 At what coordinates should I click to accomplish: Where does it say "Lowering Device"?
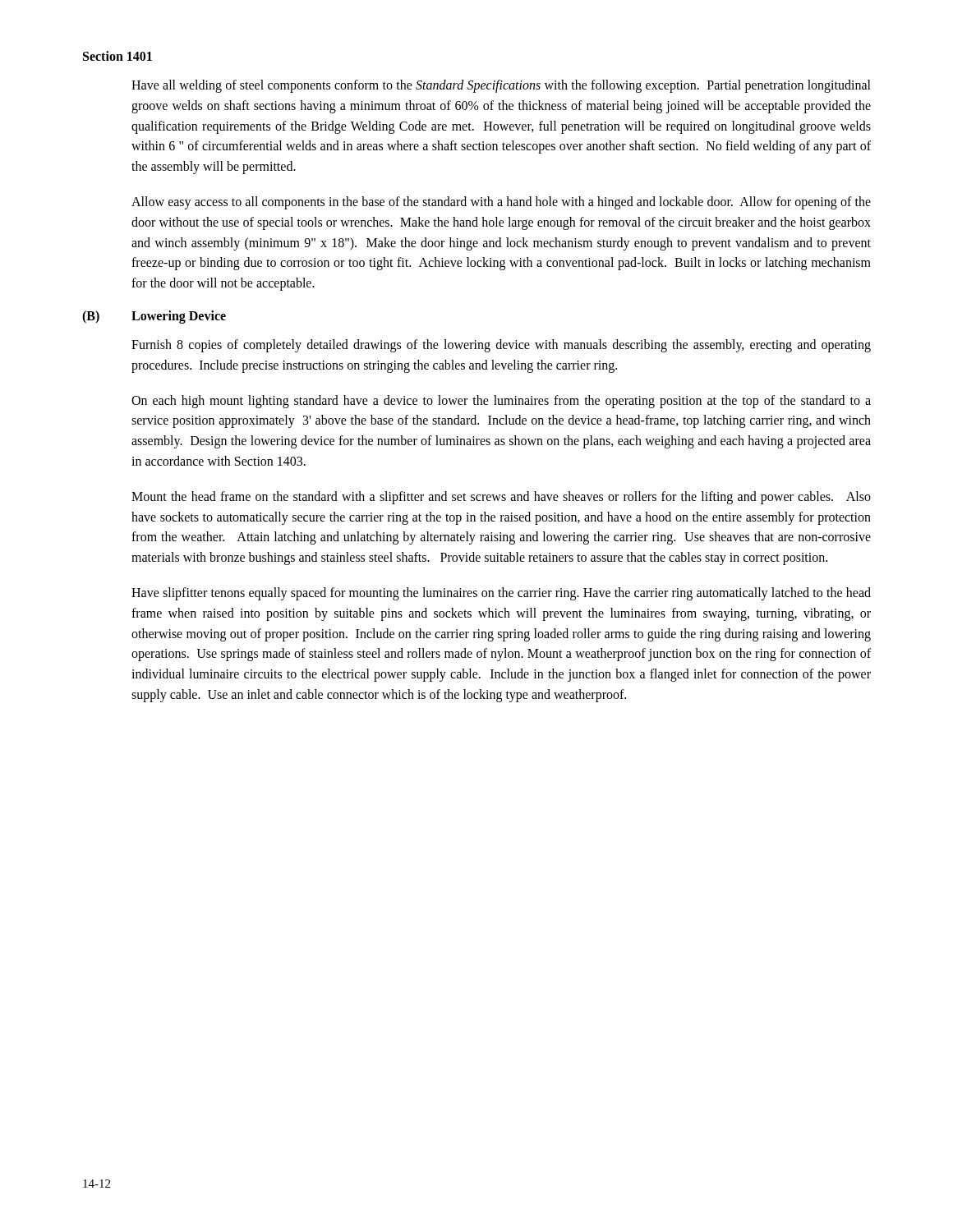(179, 316)
